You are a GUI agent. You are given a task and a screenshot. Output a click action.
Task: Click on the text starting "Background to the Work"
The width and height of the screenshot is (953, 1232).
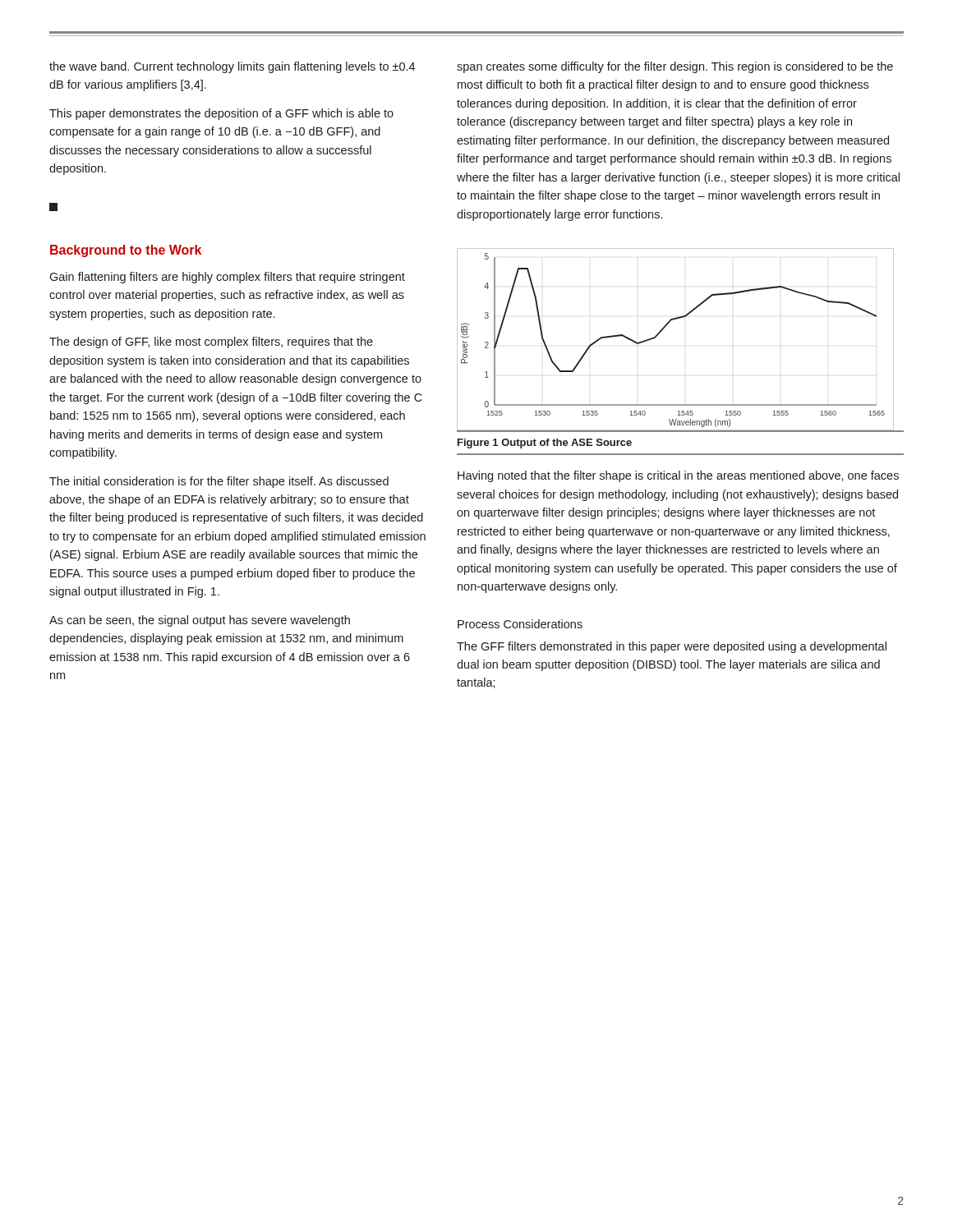point(125,250)
